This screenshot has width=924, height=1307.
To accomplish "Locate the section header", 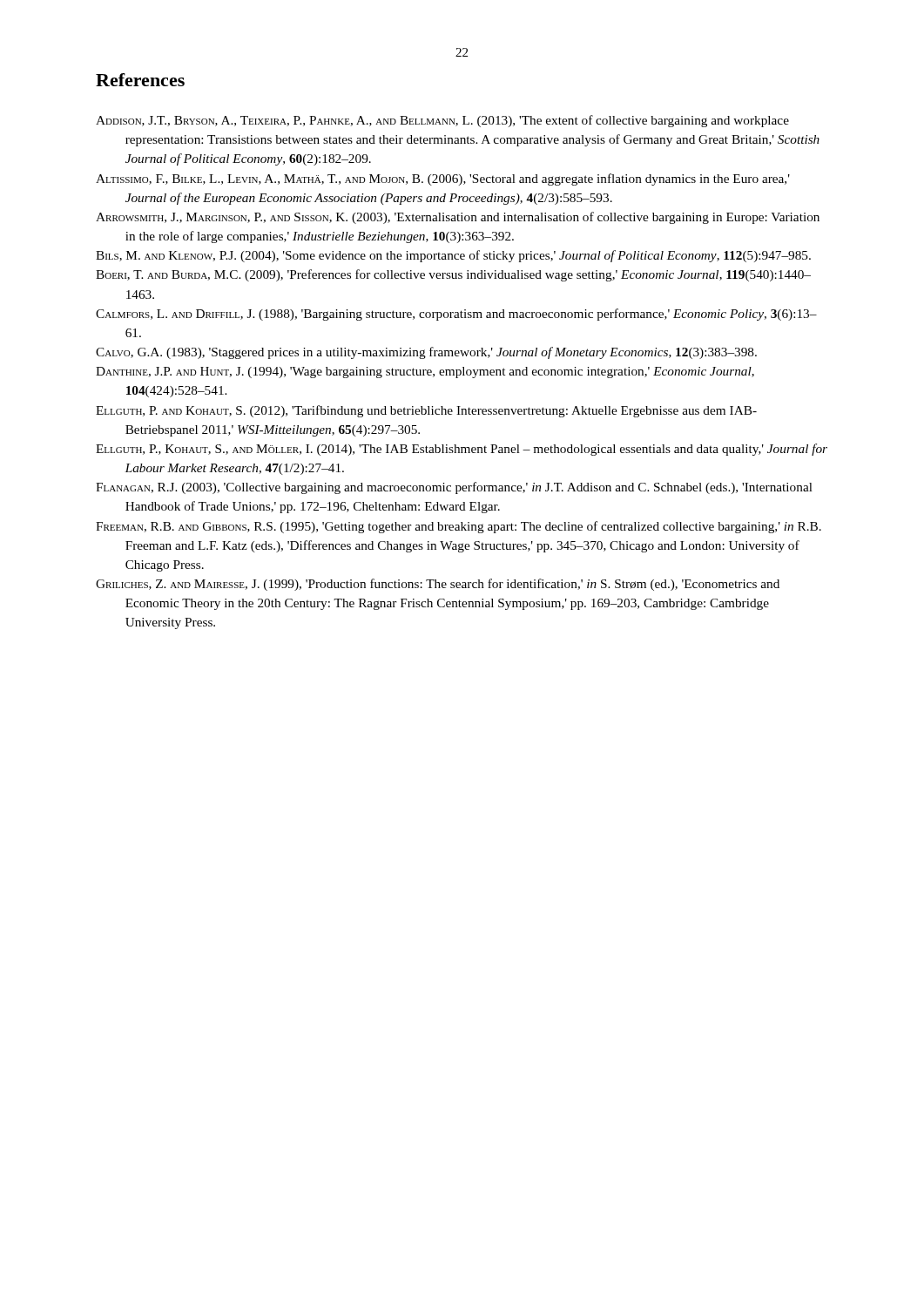I will coord(140,80).
